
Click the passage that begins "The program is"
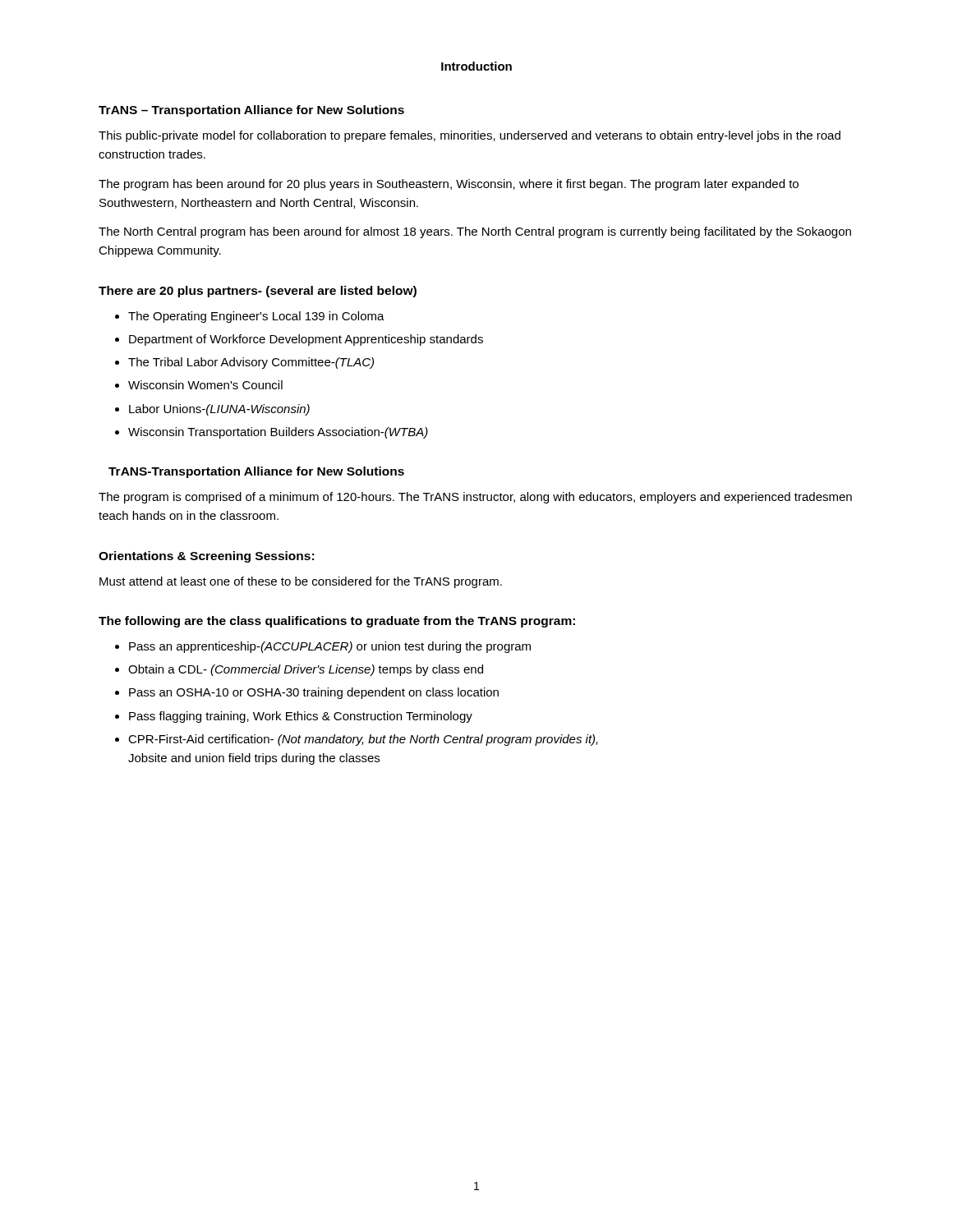(x=475, y=506)
